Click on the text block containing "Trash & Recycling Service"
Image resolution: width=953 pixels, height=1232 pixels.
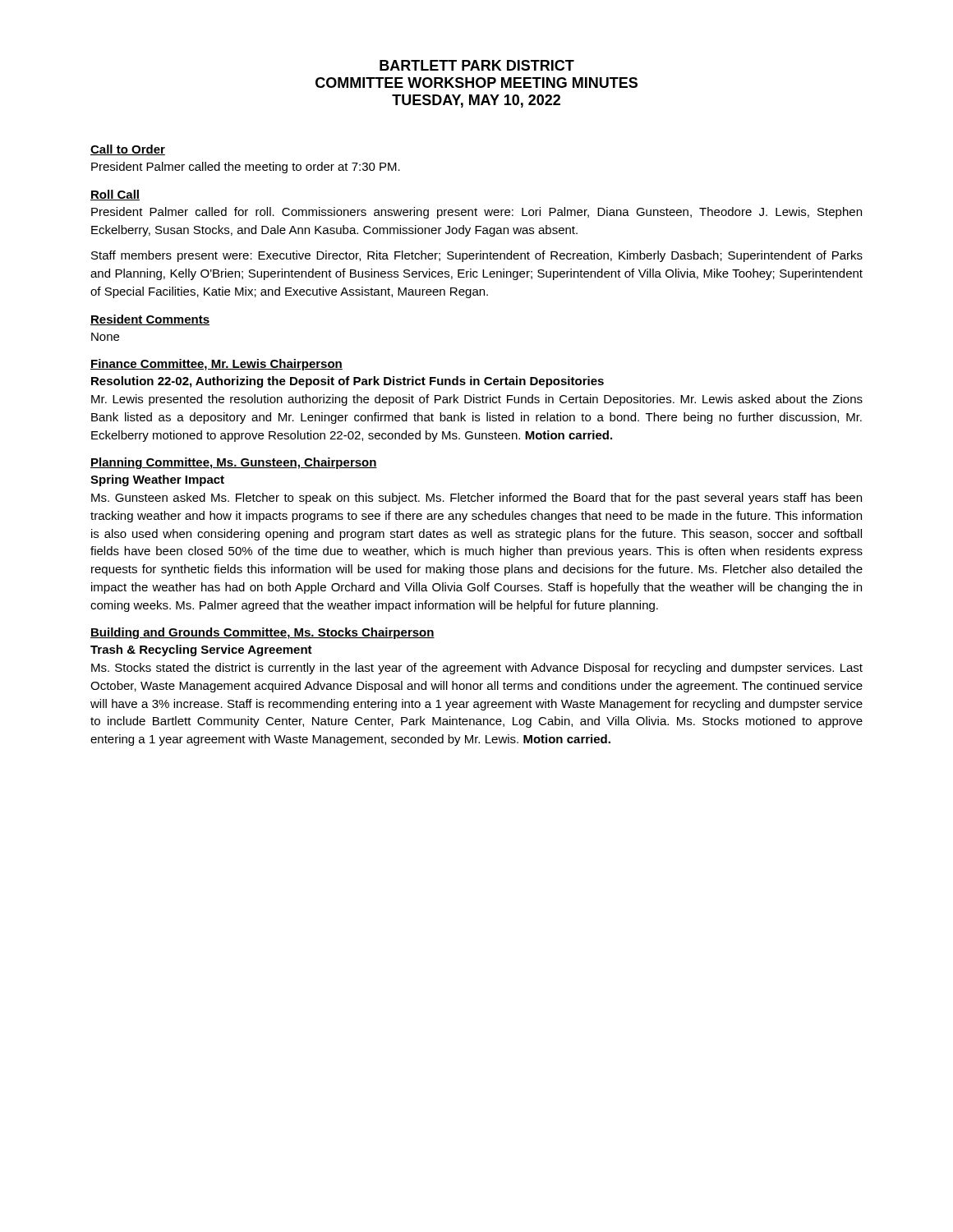pyautogui.click(x=476, y=694)
